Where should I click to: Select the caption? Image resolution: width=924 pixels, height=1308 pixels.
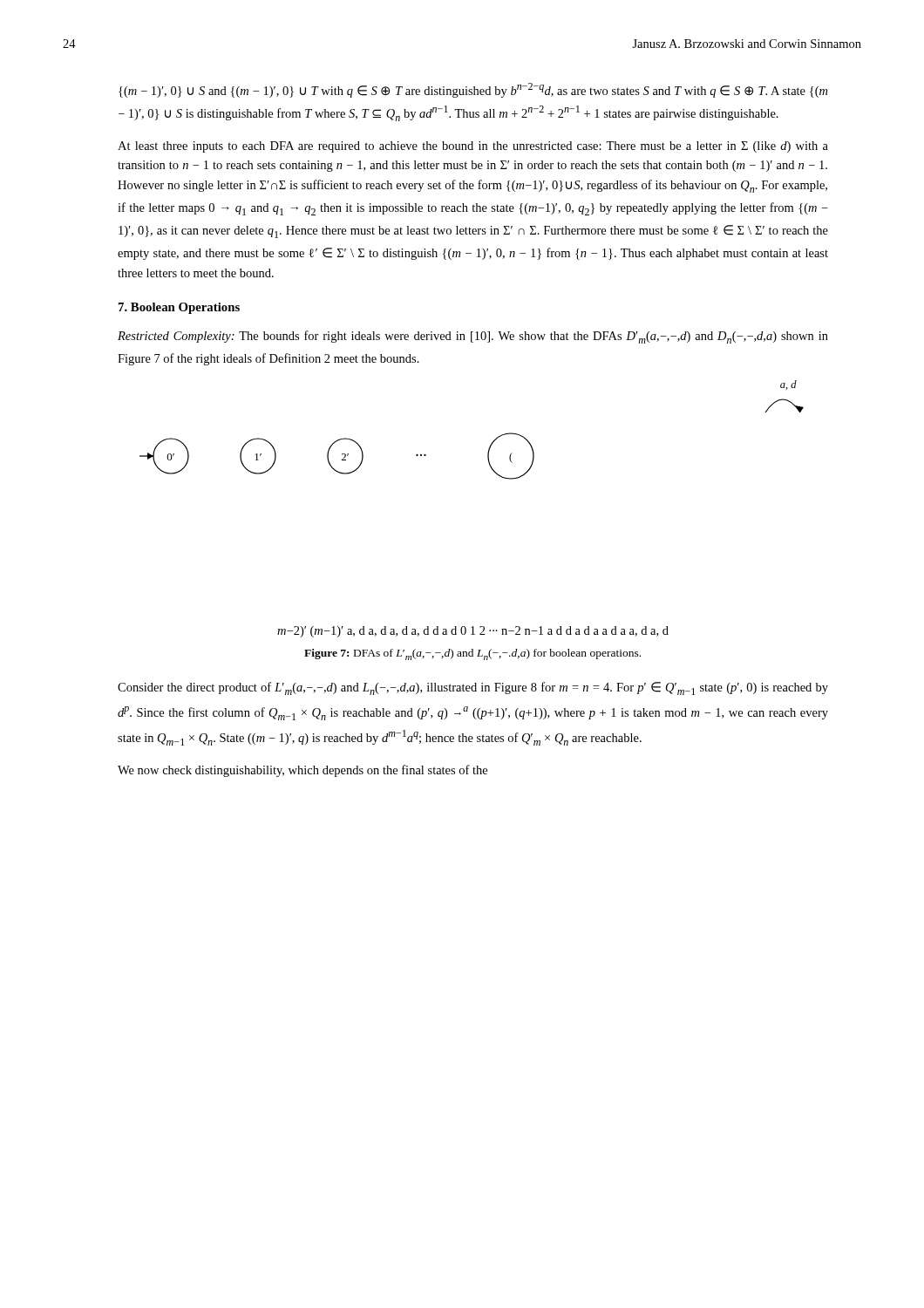[x=473, y=654]
